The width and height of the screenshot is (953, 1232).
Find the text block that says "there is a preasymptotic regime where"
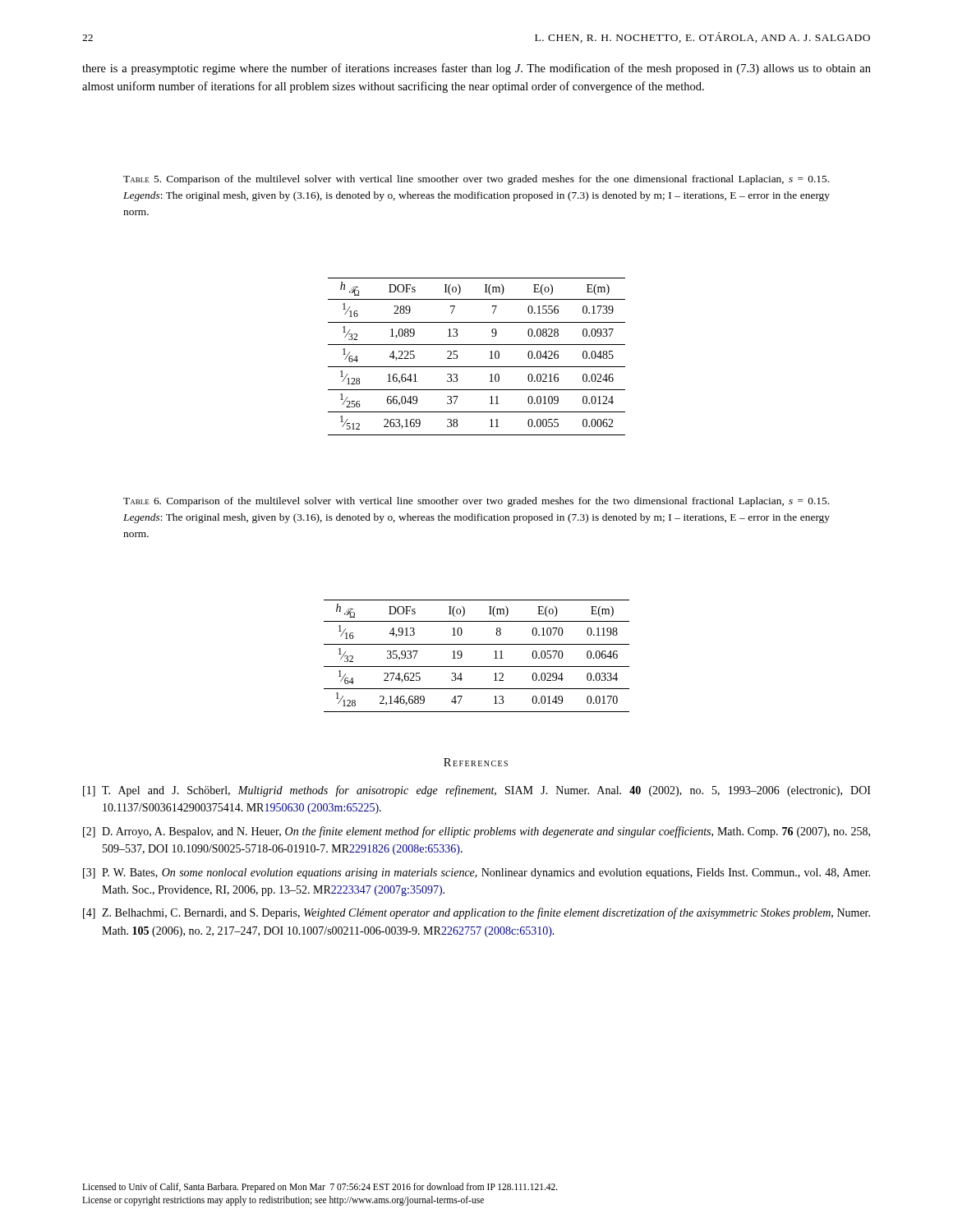[x=476, y=77]
